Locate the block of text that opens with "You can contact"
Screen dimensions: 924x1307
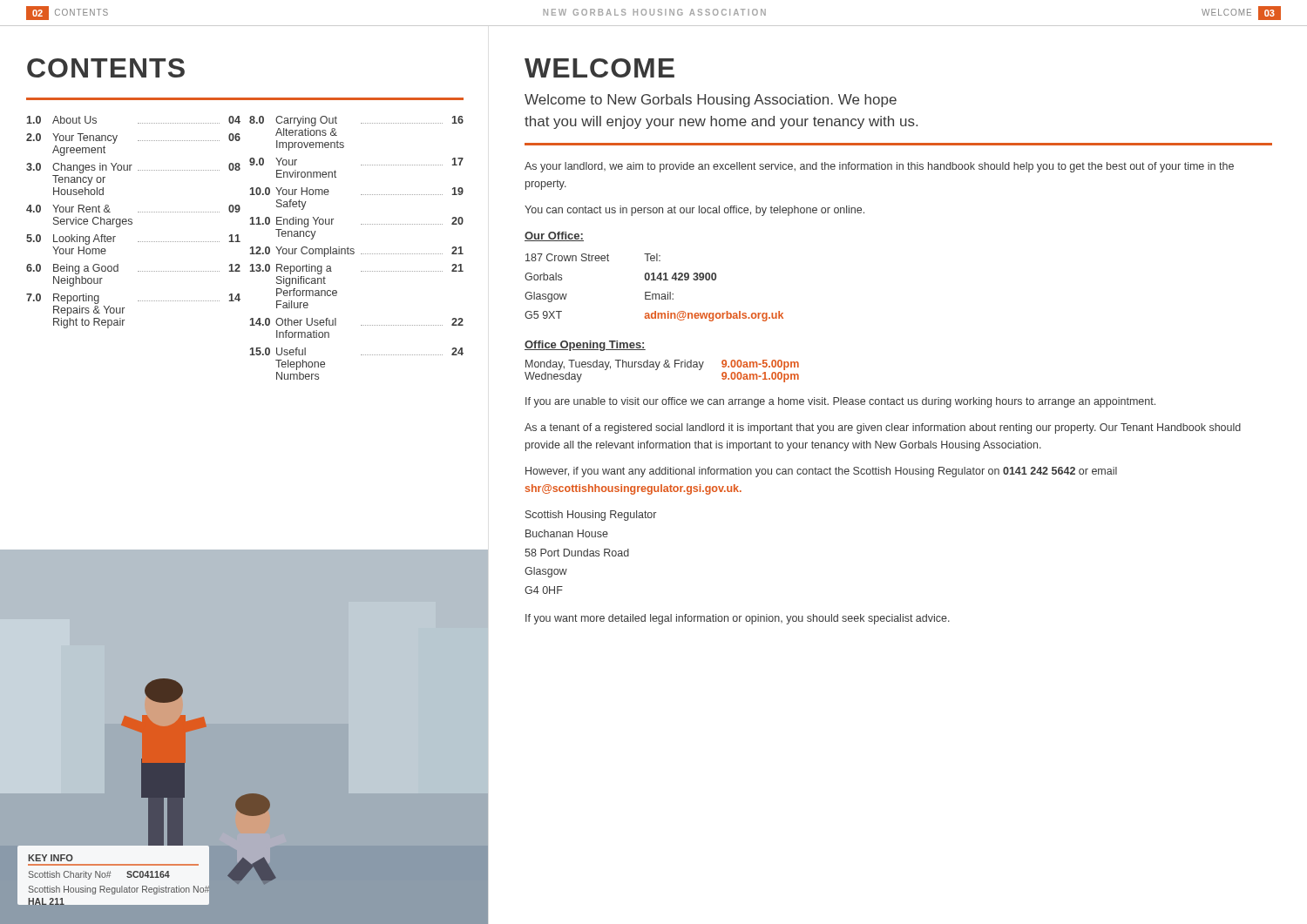point(695,210)
